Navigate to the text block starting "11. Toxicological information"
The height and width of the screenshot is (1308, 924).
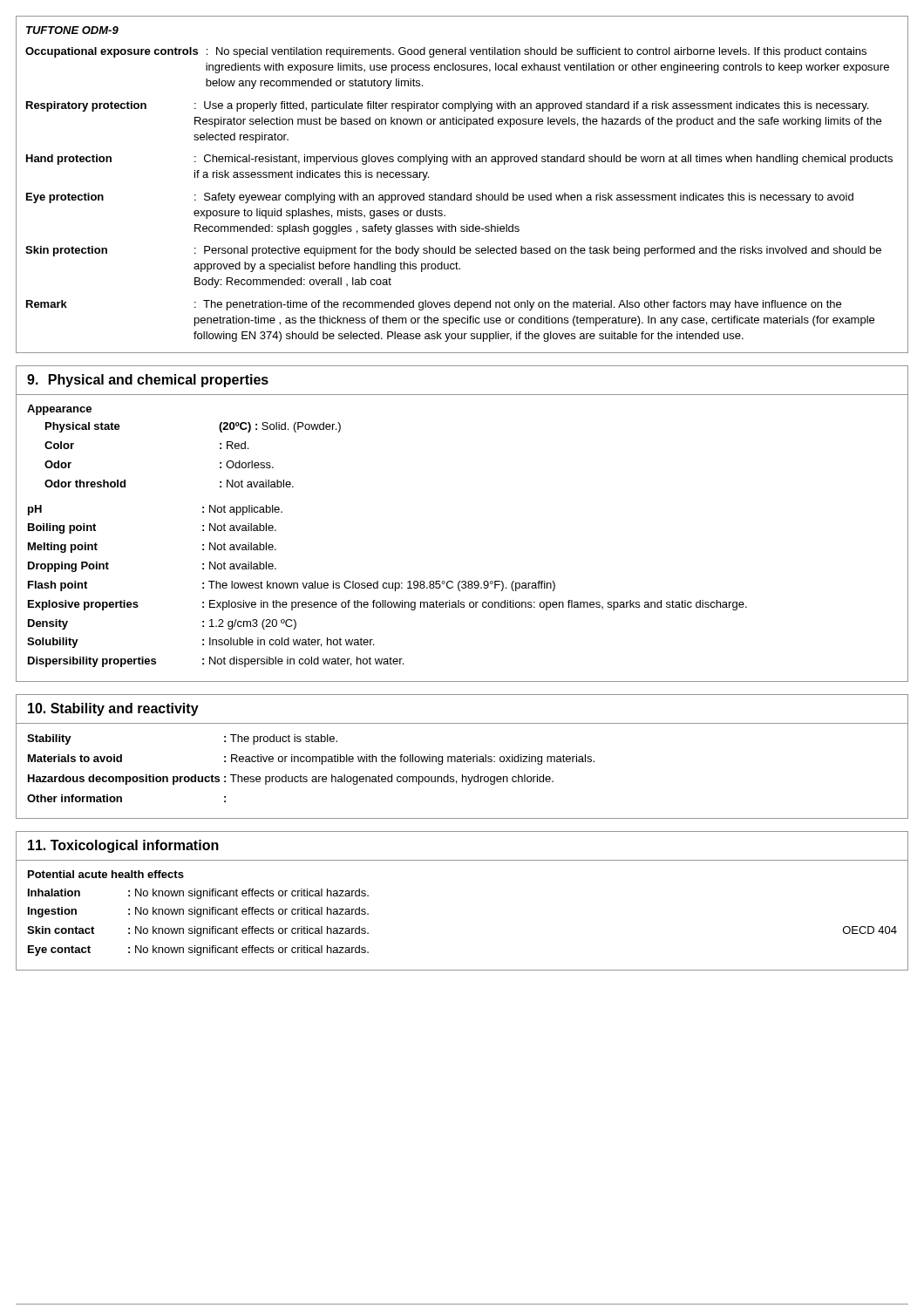point(123,845)
